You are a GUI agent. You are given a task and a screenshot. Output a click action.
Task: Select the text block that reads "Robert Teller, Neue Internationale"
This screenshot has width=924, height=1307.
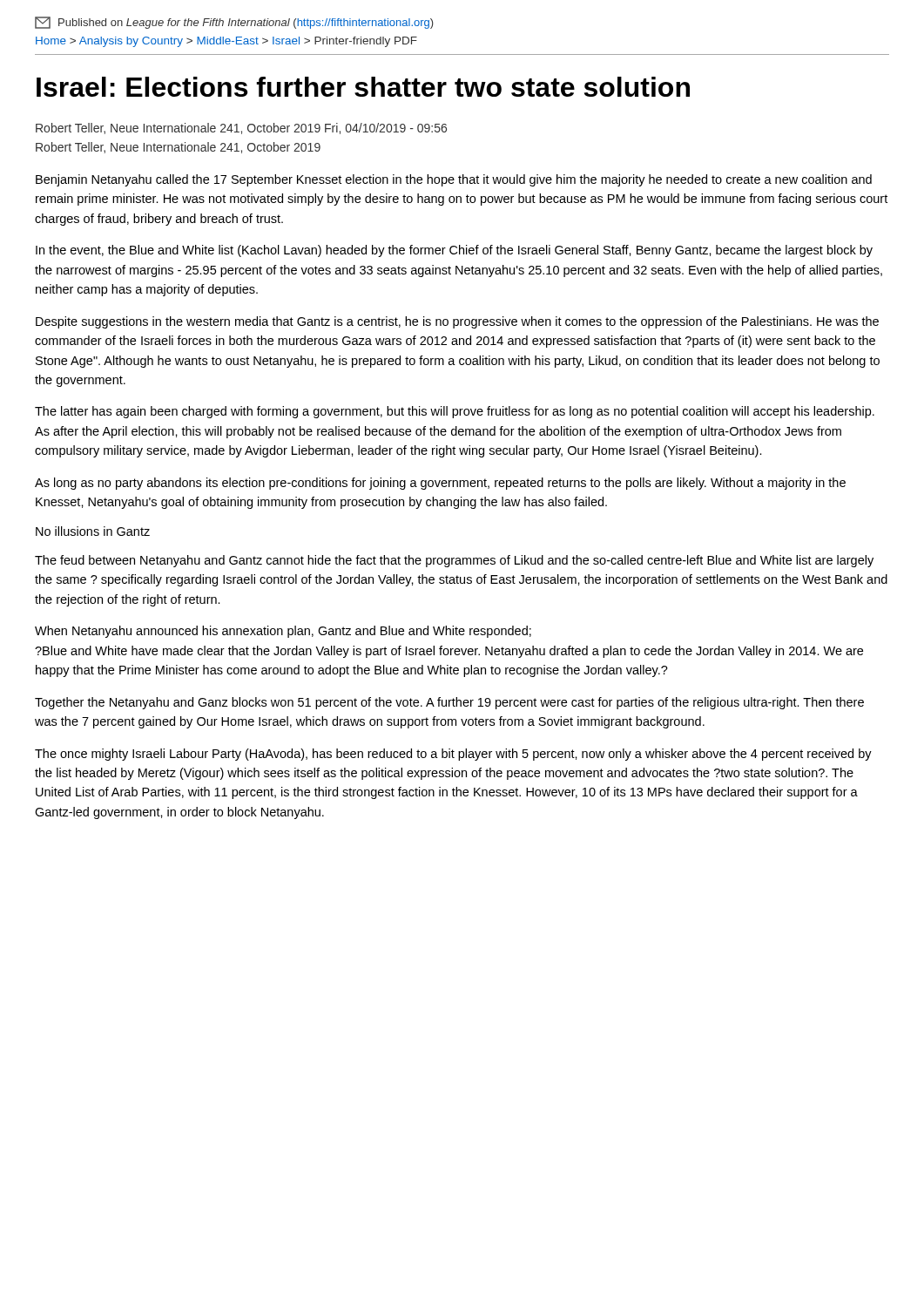pos(241,138)
